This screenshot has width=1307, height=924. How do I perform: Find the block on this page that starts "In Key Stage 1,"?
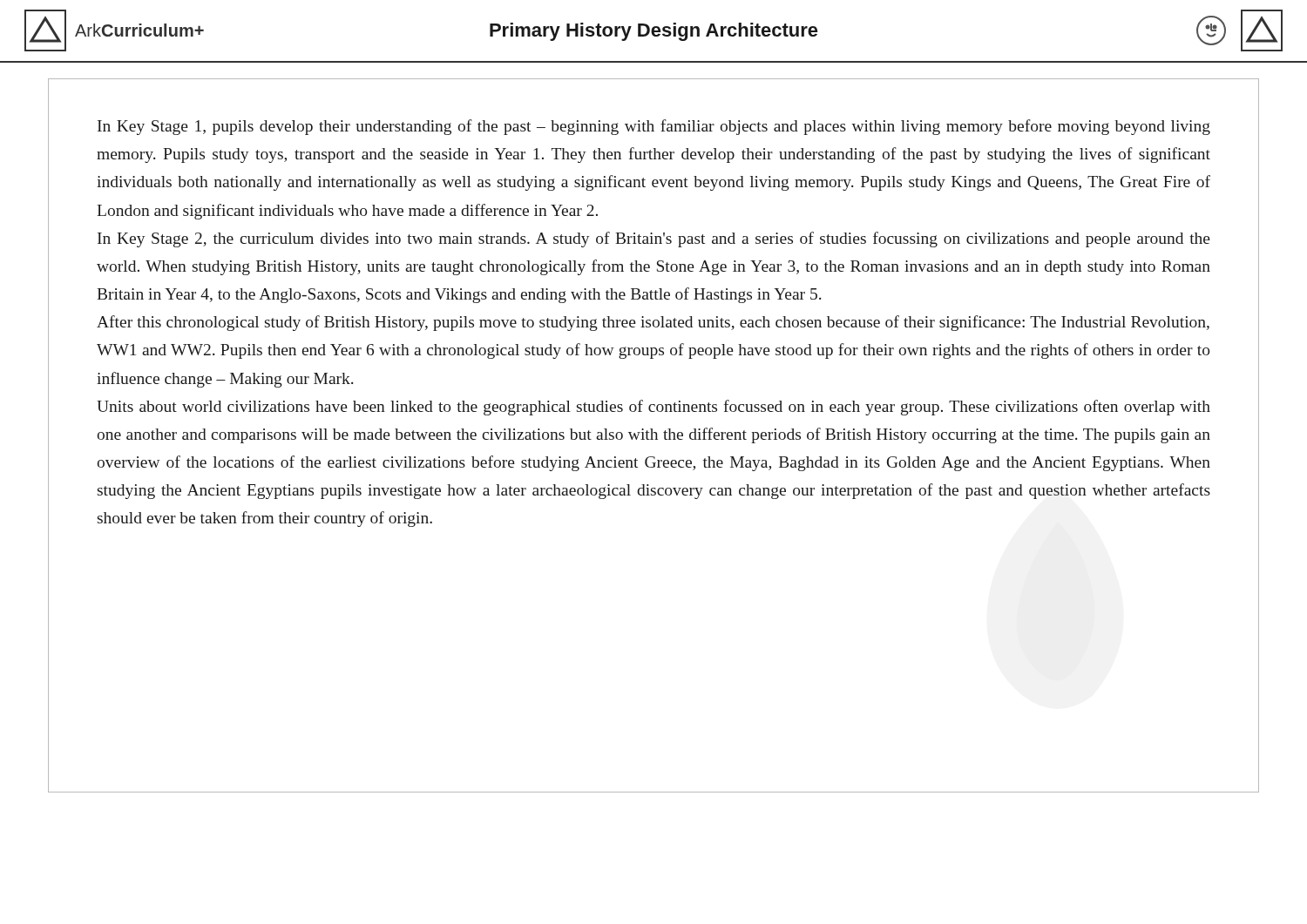point(654,168)
